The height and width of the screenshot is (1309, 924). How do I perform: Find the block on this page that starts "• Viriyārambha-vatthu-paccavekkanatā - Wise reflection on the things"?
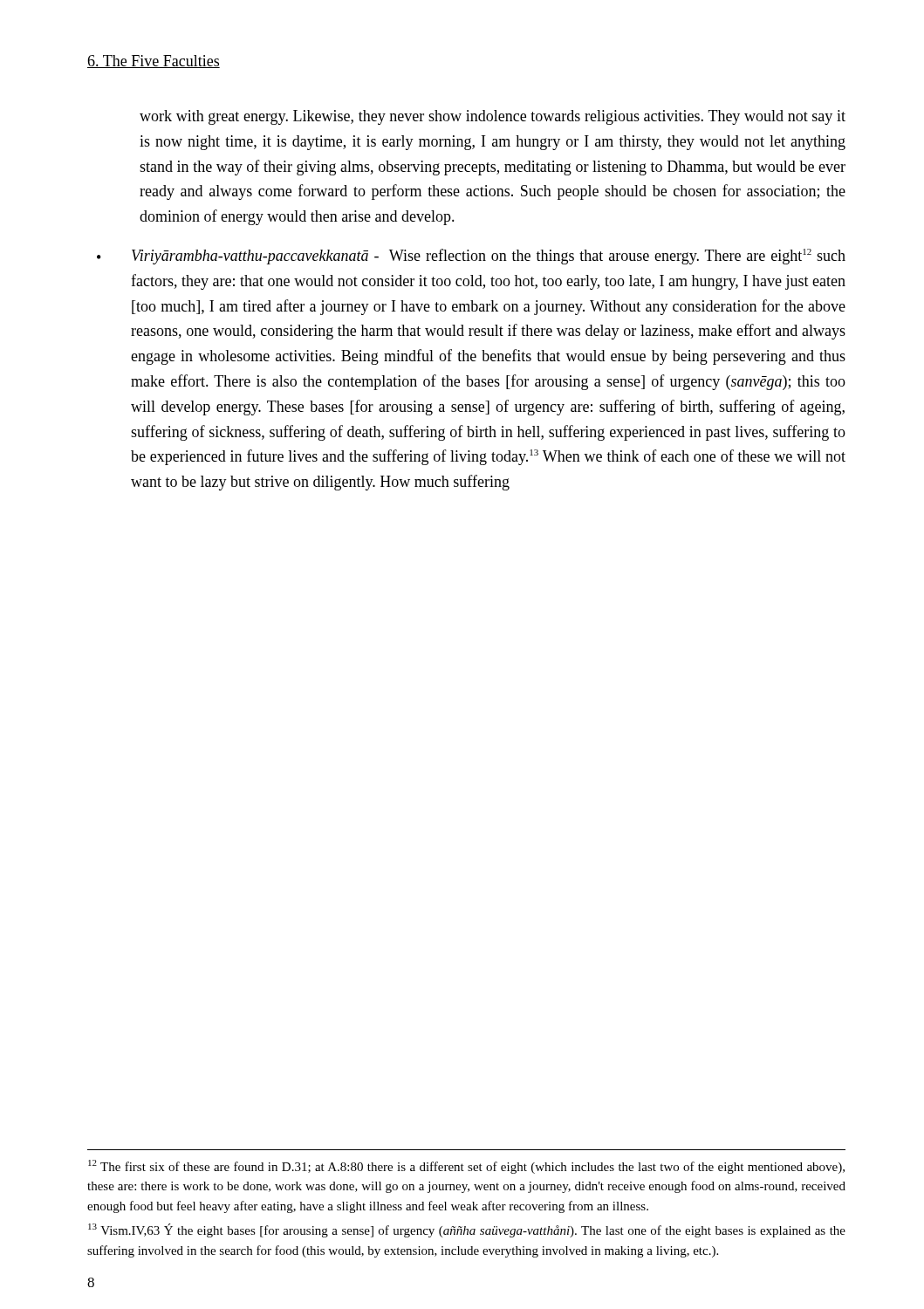(x=471, y=369)
